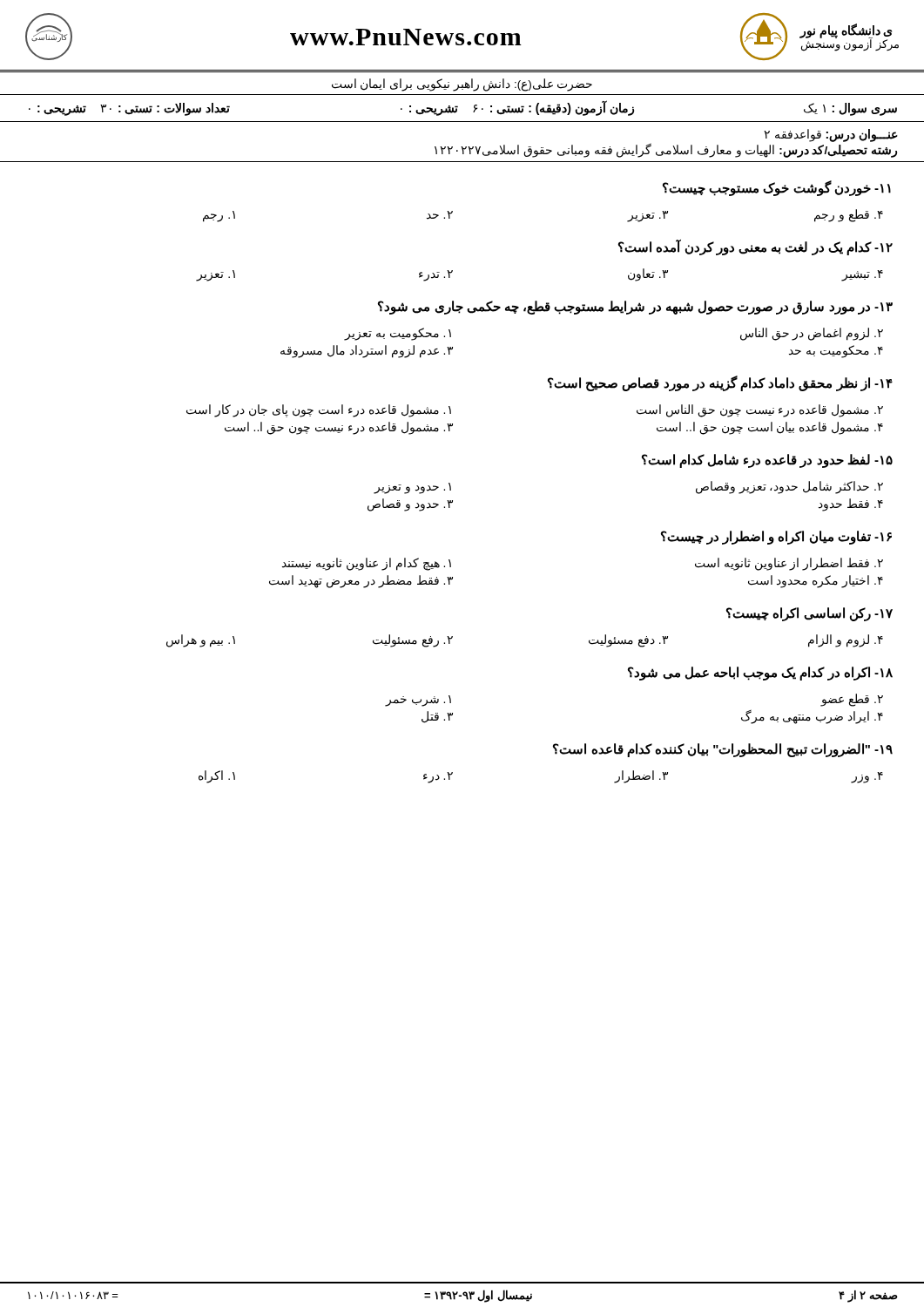Click on the passage starting "۱۹- "الضرورات تبیح المحظورات""
This screenshot has width=924, height=1307.
click(723, 750)
